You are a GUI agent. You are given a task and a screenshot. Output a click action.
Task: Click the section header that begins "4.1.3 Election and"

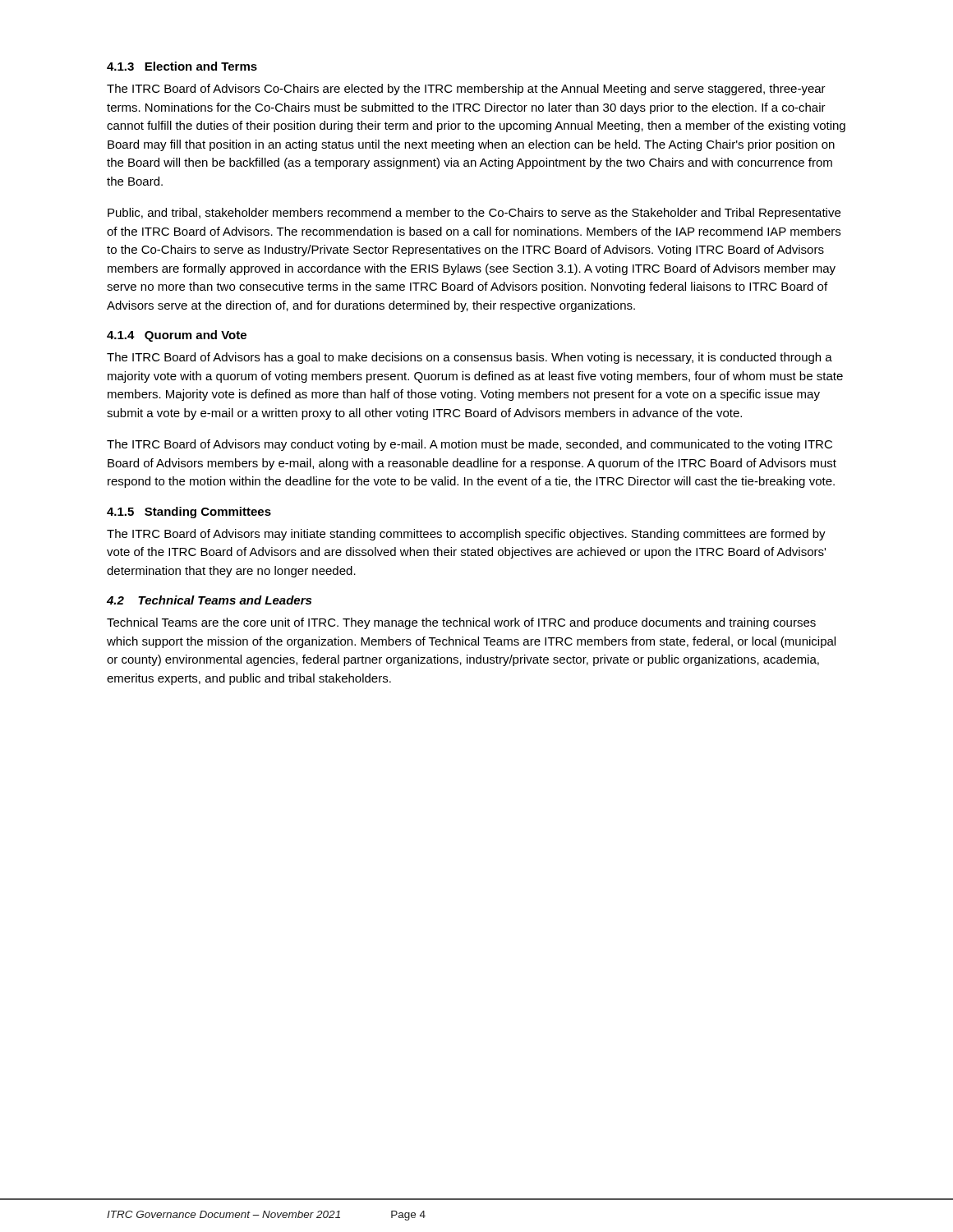pos(182,66)
